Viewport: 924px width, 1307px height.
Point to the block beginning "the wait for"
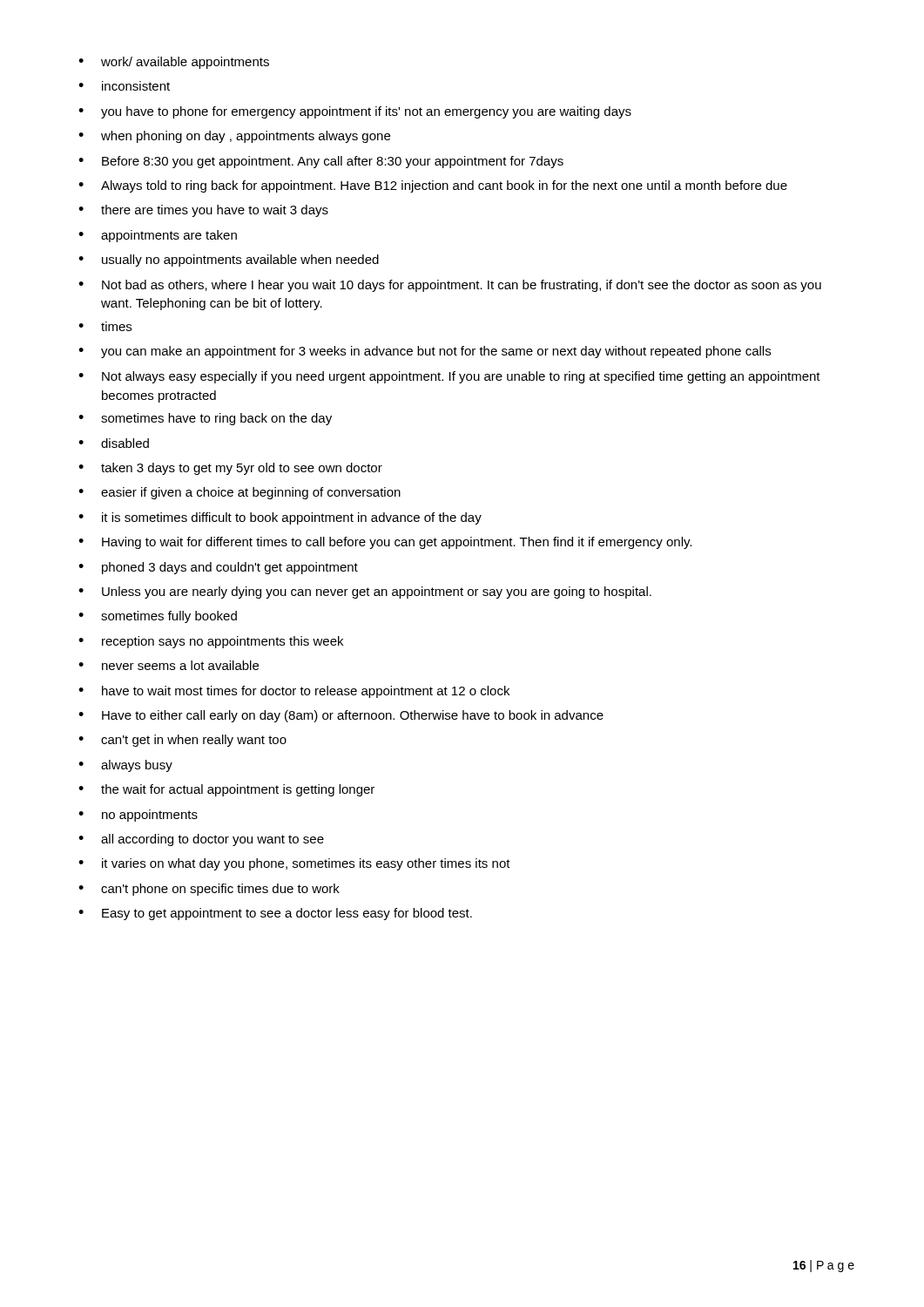(227, 790)
